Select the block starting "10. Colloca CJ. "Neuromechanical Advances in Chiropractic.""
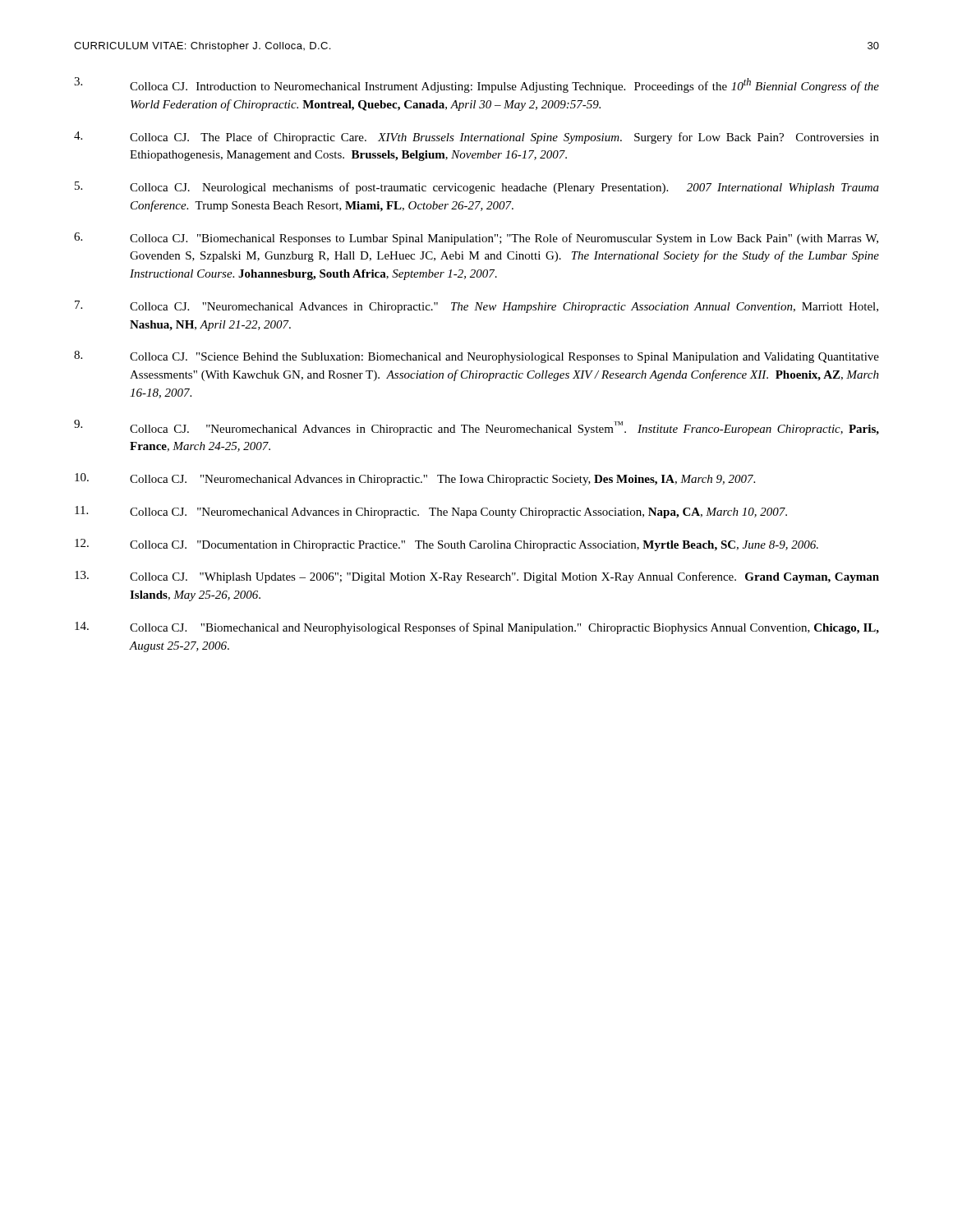953x1232 pixels. point(476,480)
